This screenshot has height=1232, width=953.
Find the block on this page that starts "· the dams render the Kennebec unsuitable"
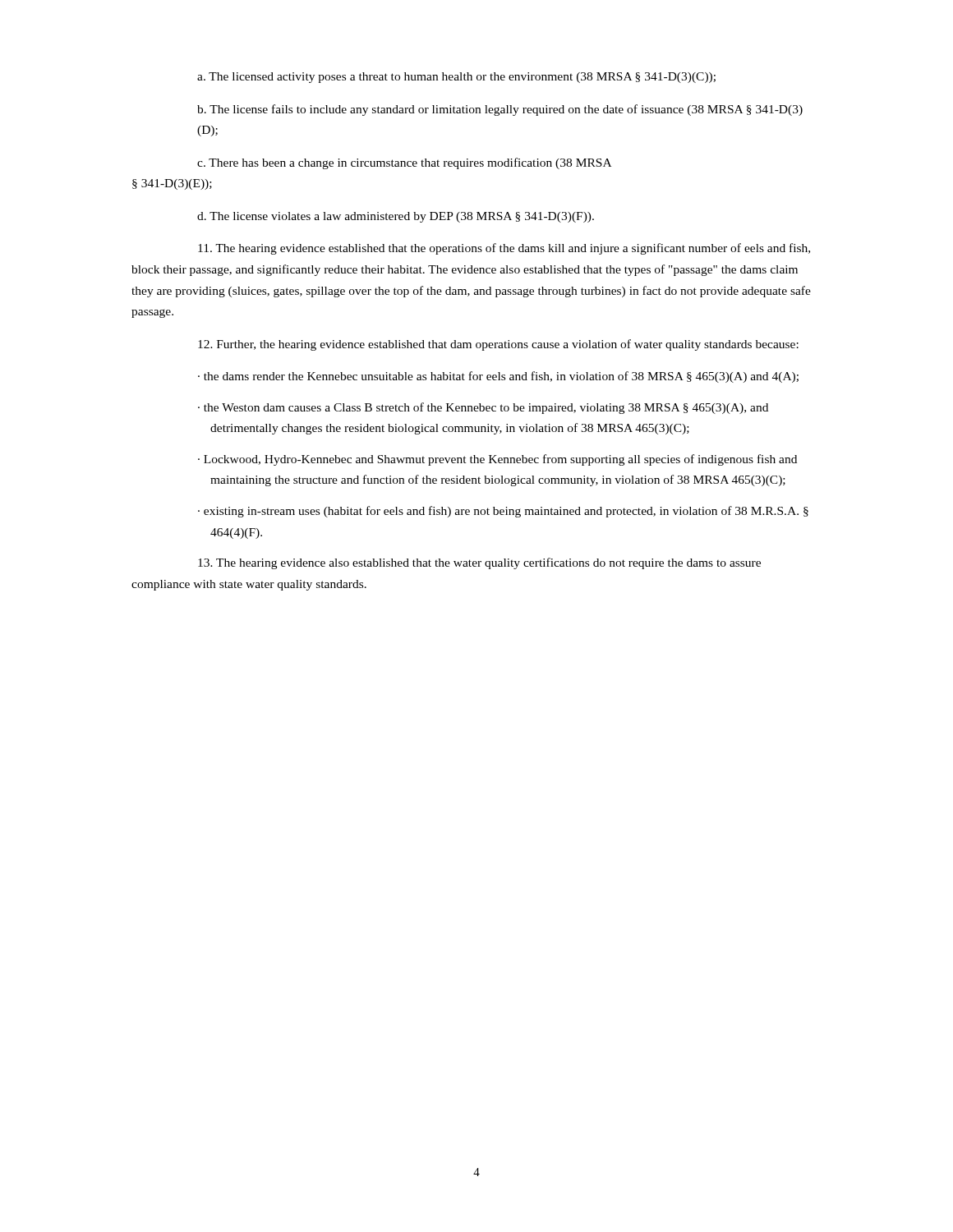509,376
